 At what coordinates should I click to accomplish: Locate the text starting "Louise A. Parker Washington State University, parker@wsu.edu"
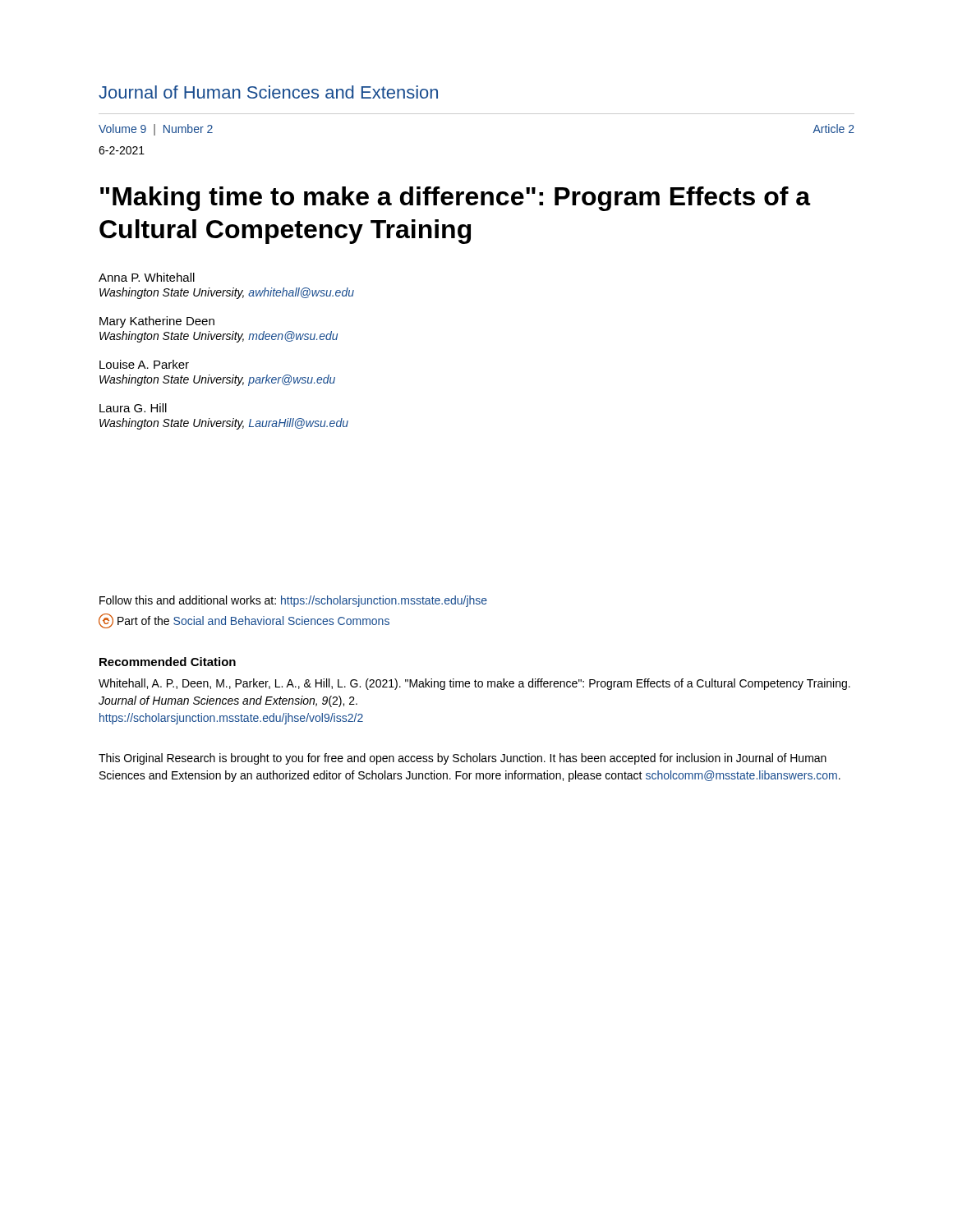click(144, 364)
